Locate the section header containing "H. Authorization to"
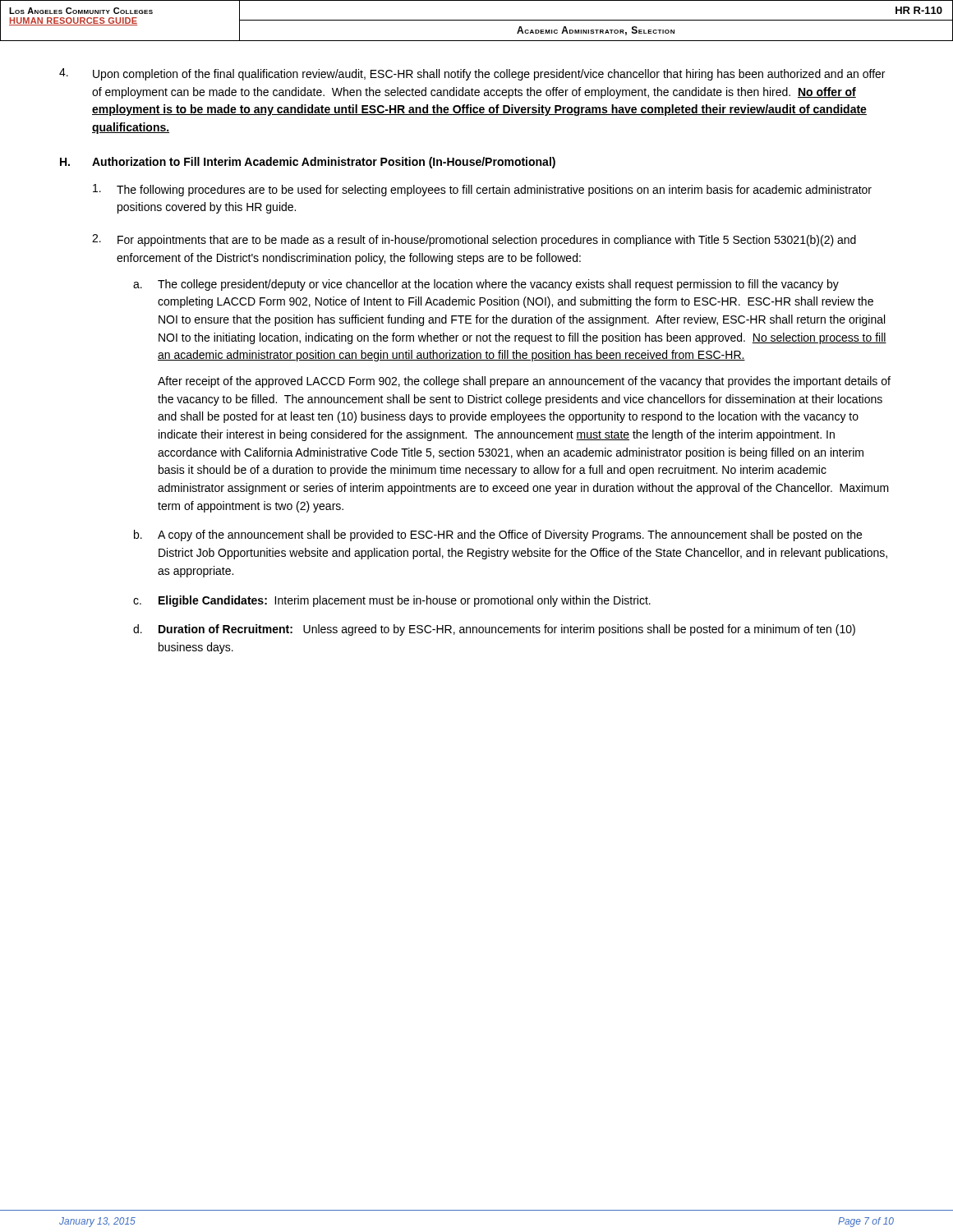The width and height of the screenshot is (953, 1232). 307,162
